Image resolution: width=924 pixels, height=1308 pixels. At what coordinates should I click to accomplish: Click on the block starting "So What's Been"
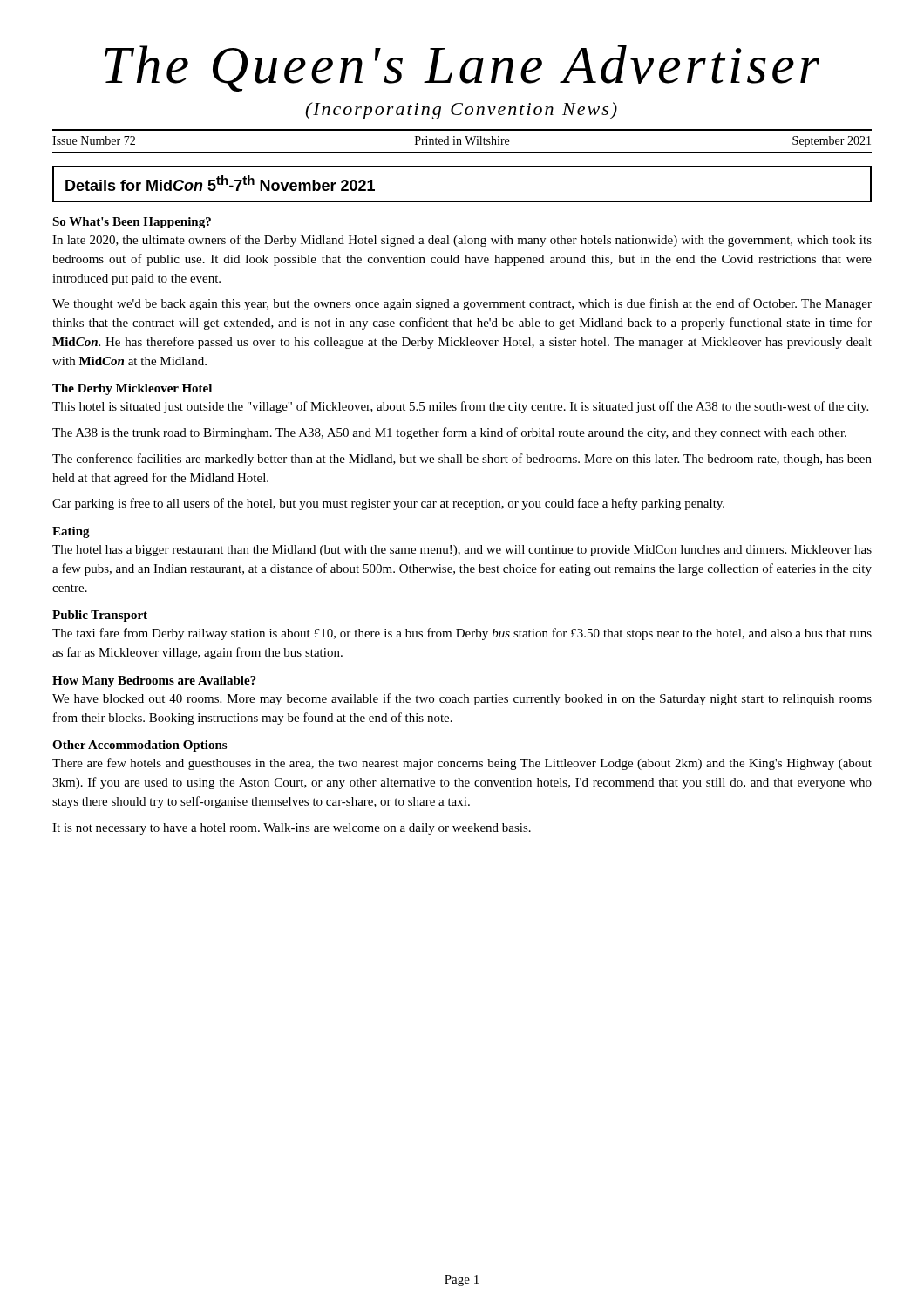132,222
